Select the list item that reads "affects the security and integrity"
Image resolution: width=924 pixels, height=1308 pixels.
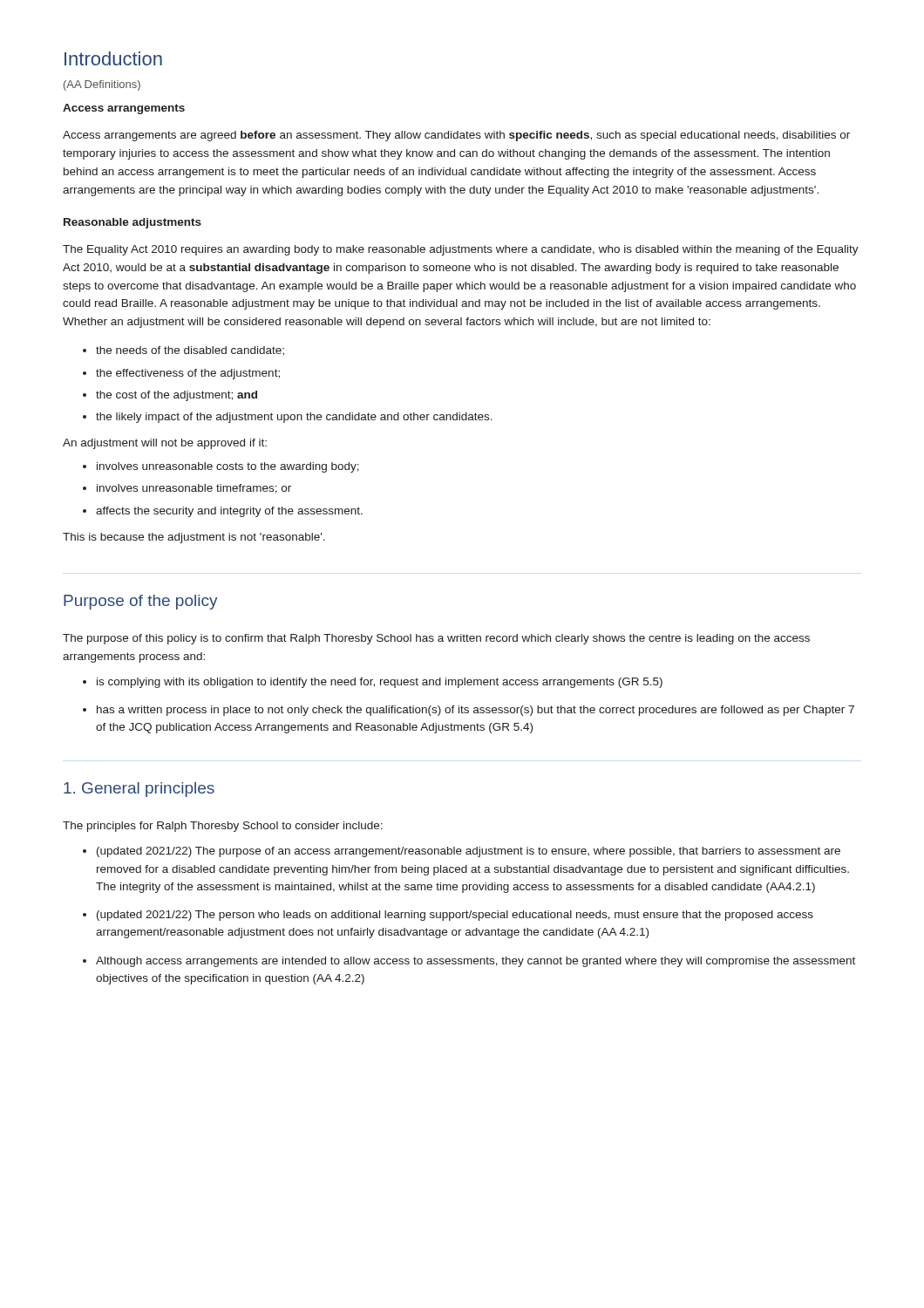pyautogui.click(x=230, y=510)
